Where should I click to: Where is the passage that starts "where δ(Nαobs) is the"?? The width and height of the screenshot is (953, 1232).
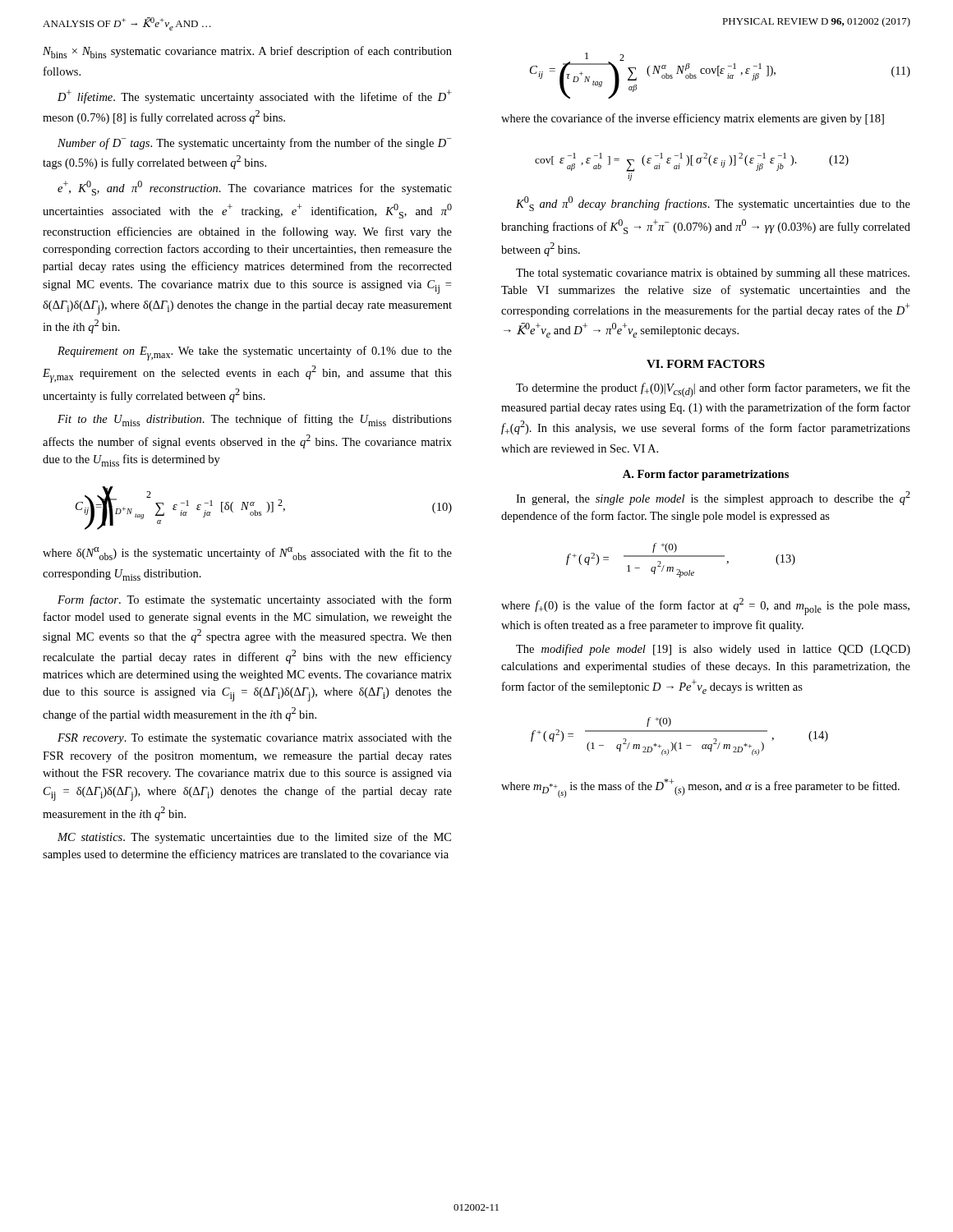pos(247,564)
